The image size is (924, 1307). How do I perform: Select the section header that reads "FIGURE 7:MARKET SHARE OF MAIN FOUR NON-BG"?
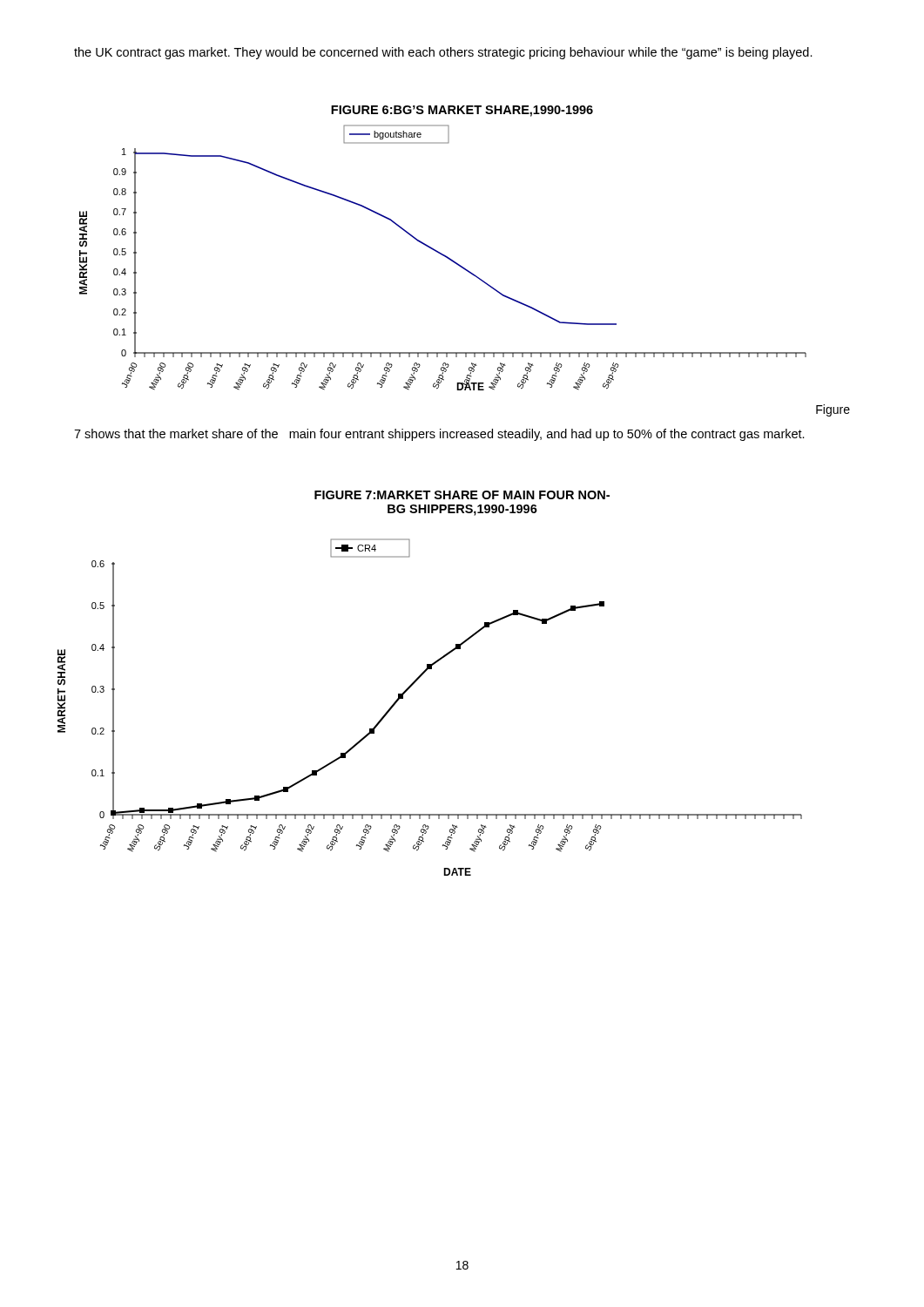pyautogui.click(x=462, y=502)
